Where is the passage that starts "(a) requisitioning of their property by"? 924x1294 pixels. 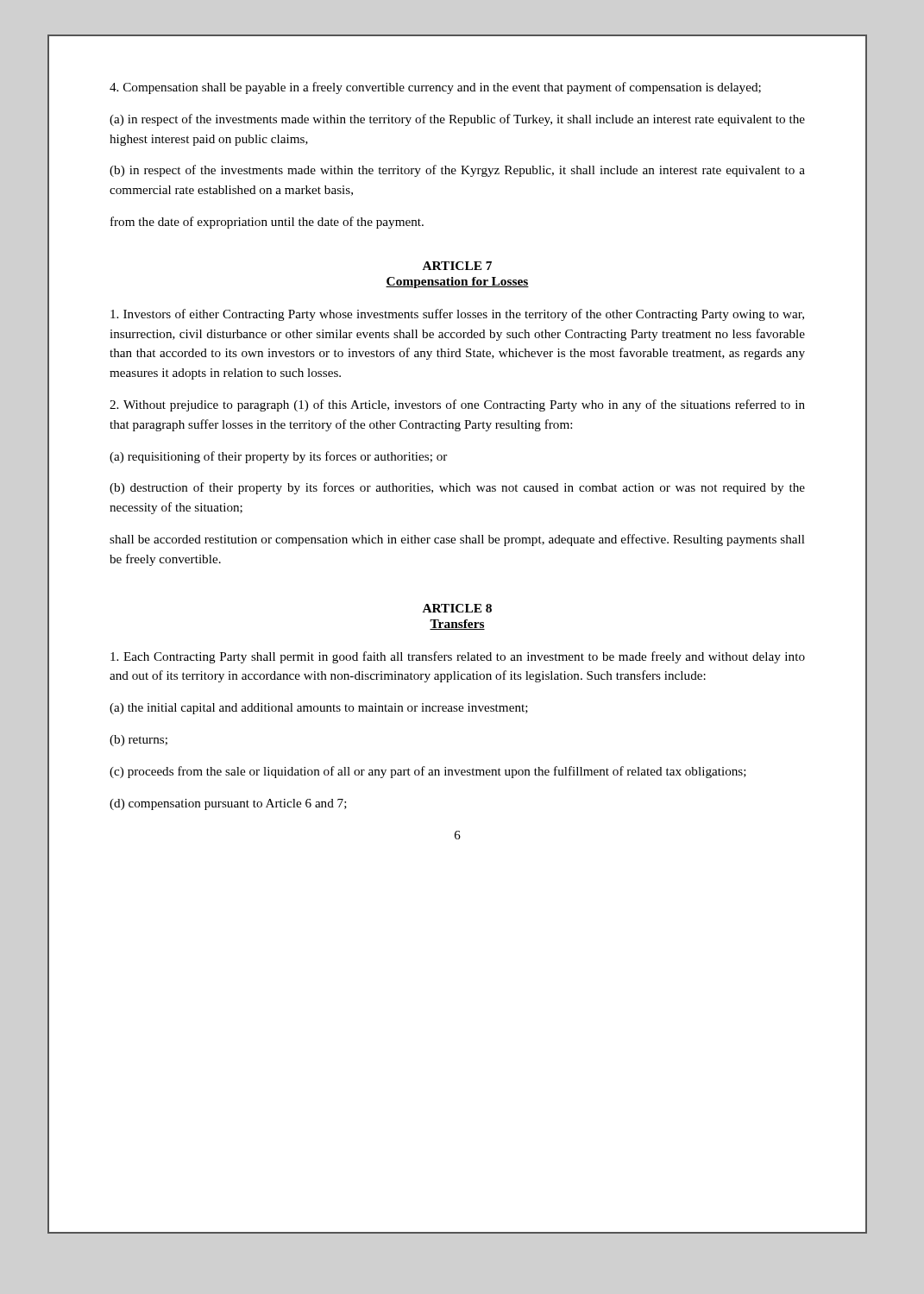tap(278, 456)
